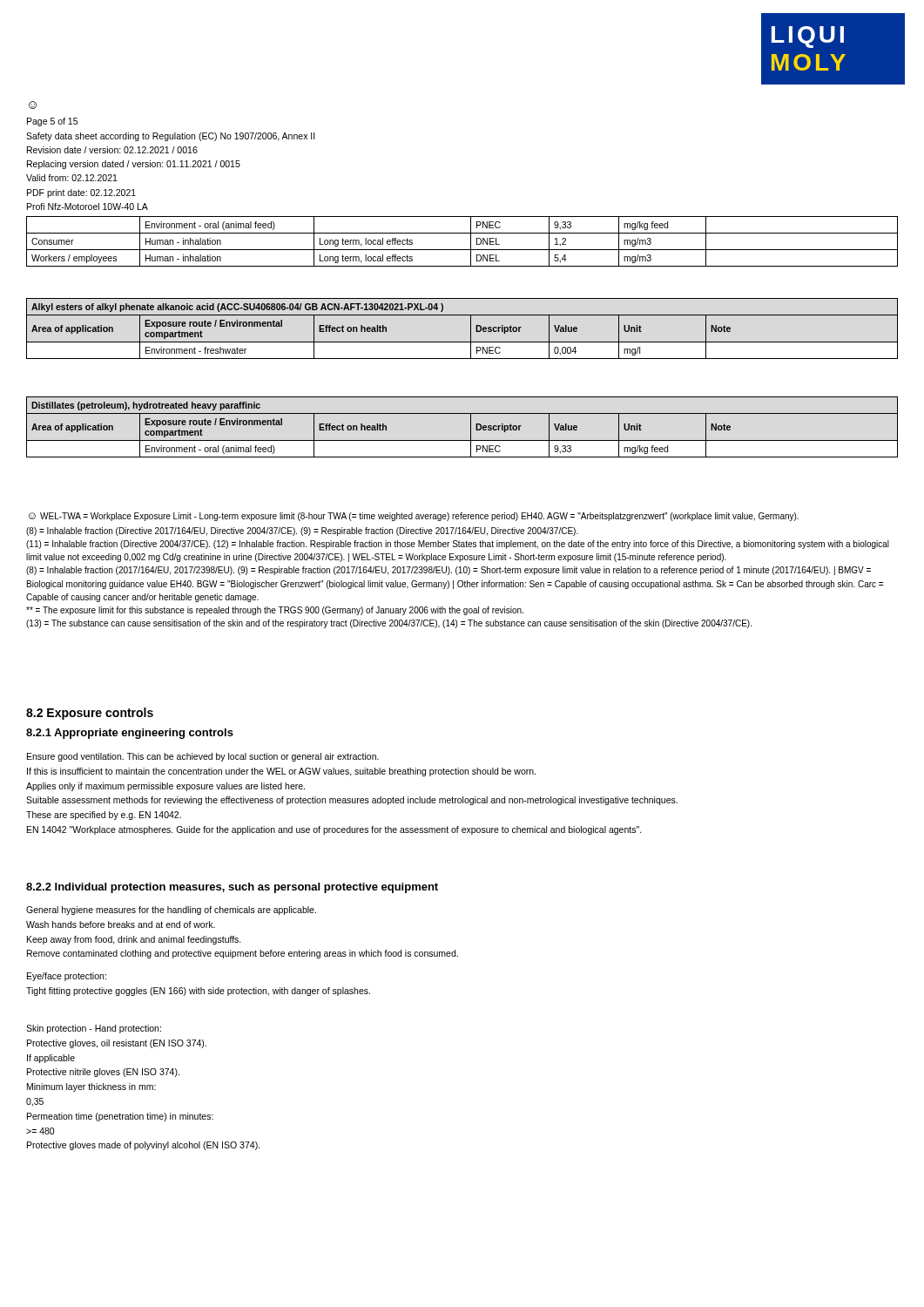This screenshot has width=924, height=1307.
Task: Navigate to the block starting "Ensure good ventilation. This can be"
Action: [352, 793]
